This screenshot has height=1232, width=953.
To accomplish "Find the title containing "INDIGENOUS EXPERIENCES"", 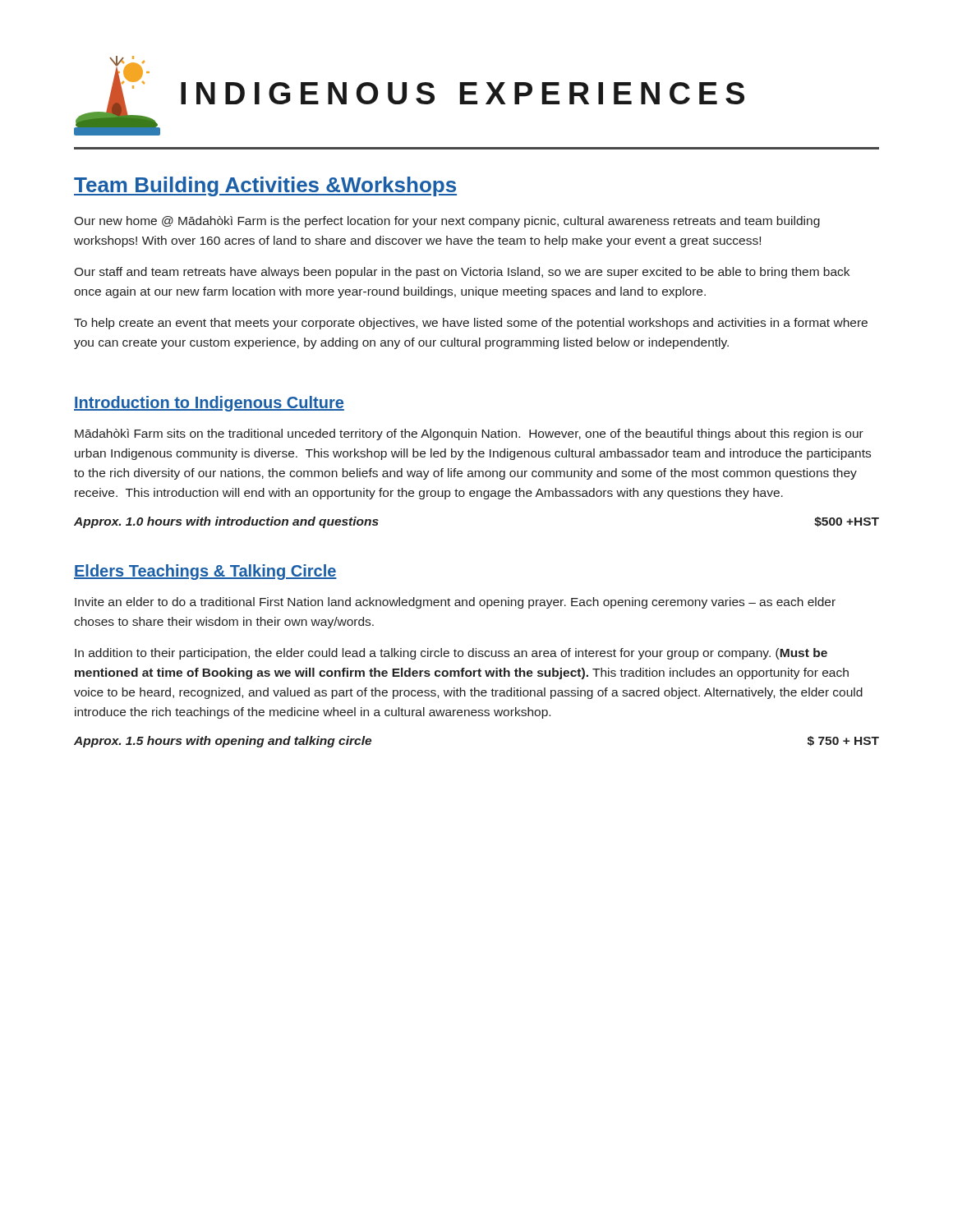I will click(466, 94).
